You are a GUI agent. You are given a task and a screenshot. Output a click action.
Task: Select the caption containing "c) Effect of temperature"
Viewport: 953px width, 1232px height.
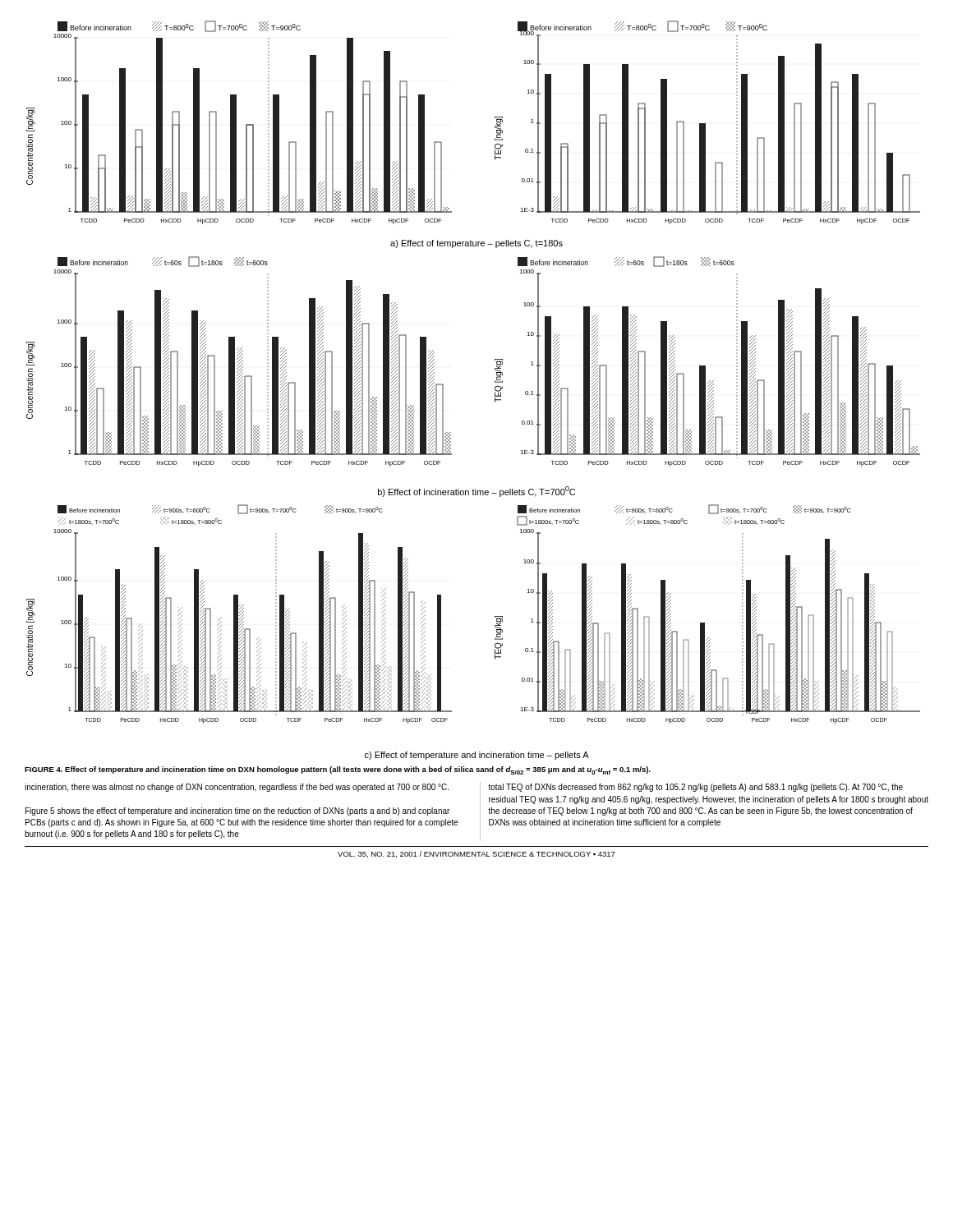point(476,754)
